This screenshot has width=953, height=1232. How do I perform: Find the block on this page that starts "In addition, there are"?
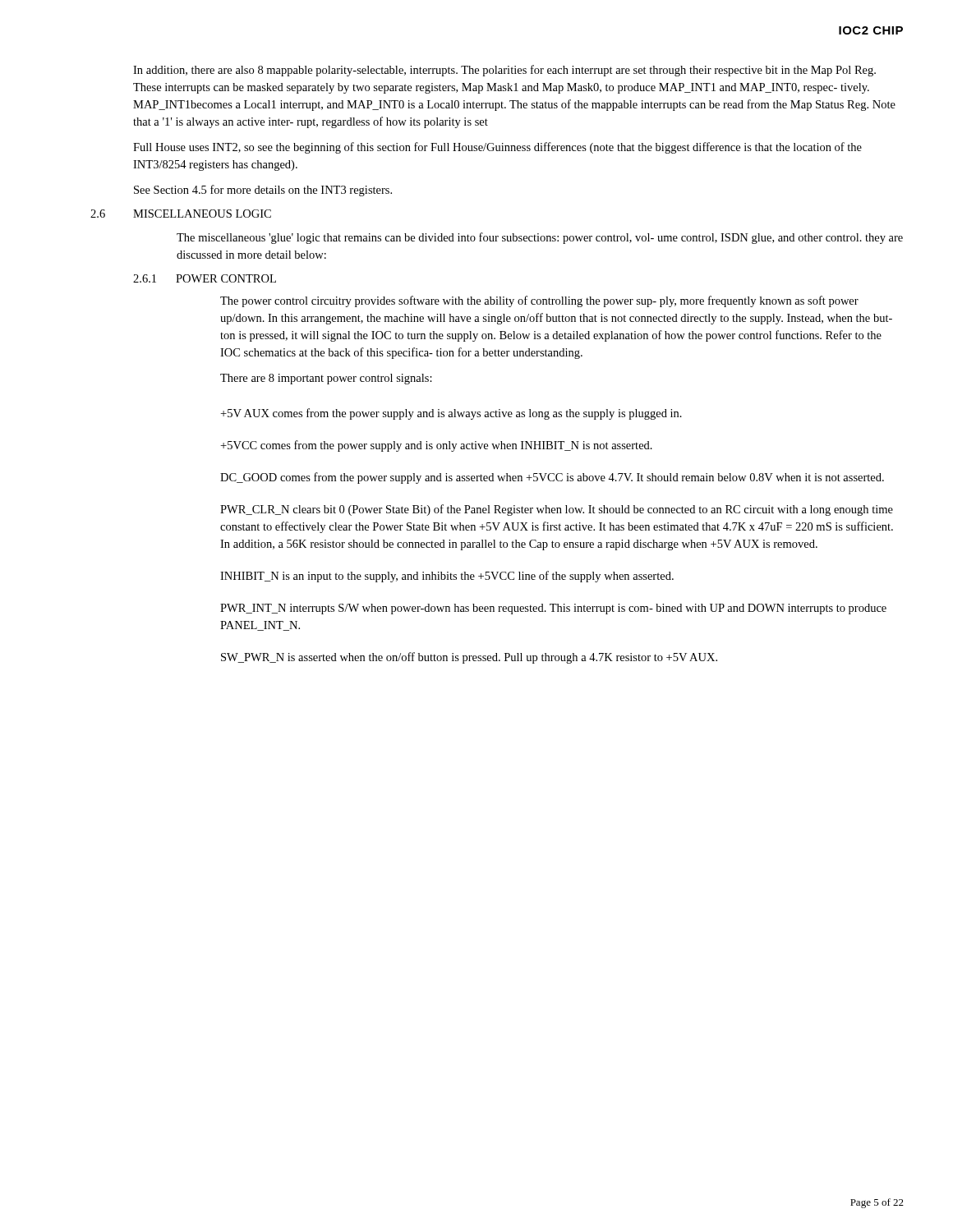(514, 96)
